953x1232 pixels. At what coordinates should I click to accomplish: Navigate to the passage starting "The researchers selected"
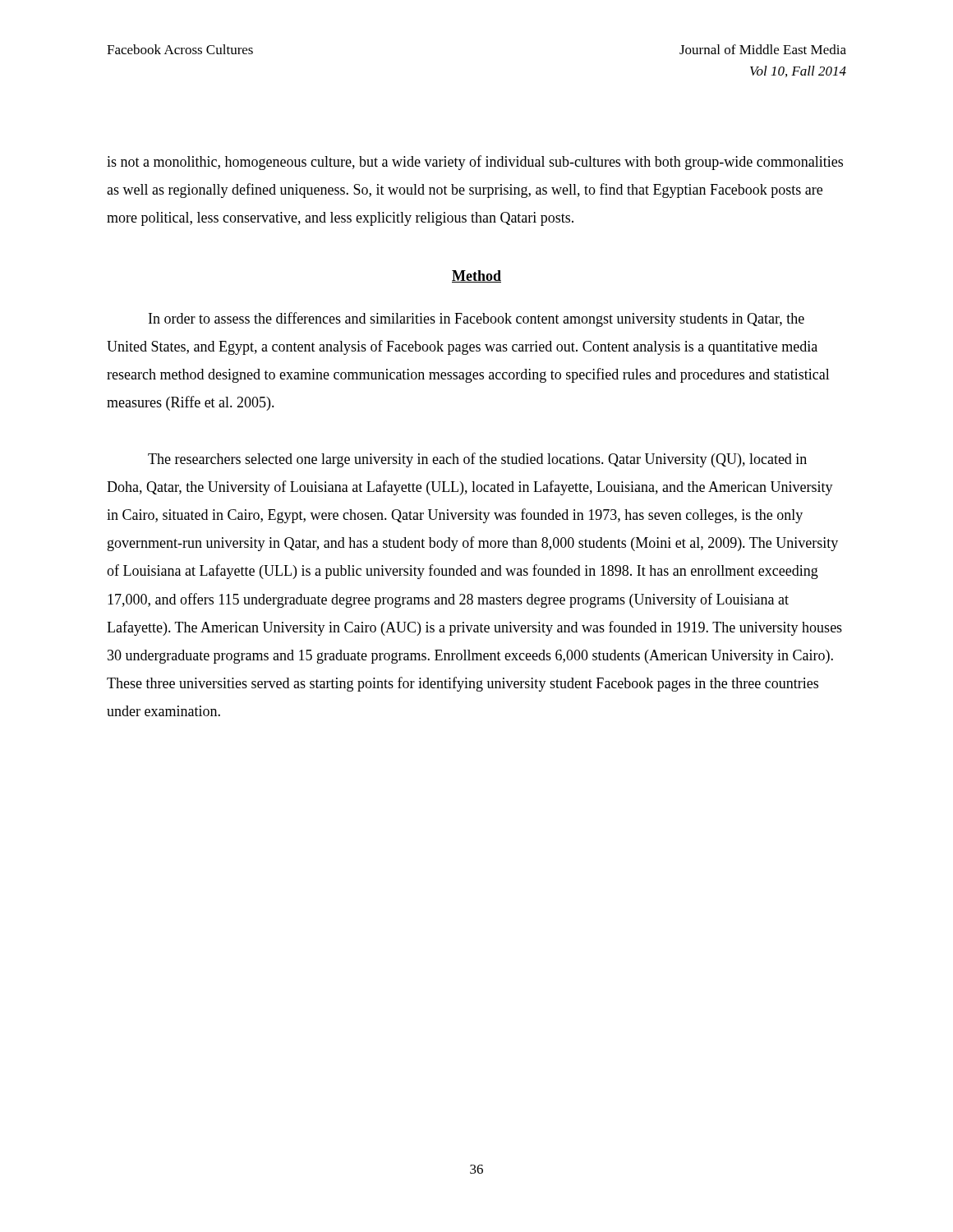point(476,585)
